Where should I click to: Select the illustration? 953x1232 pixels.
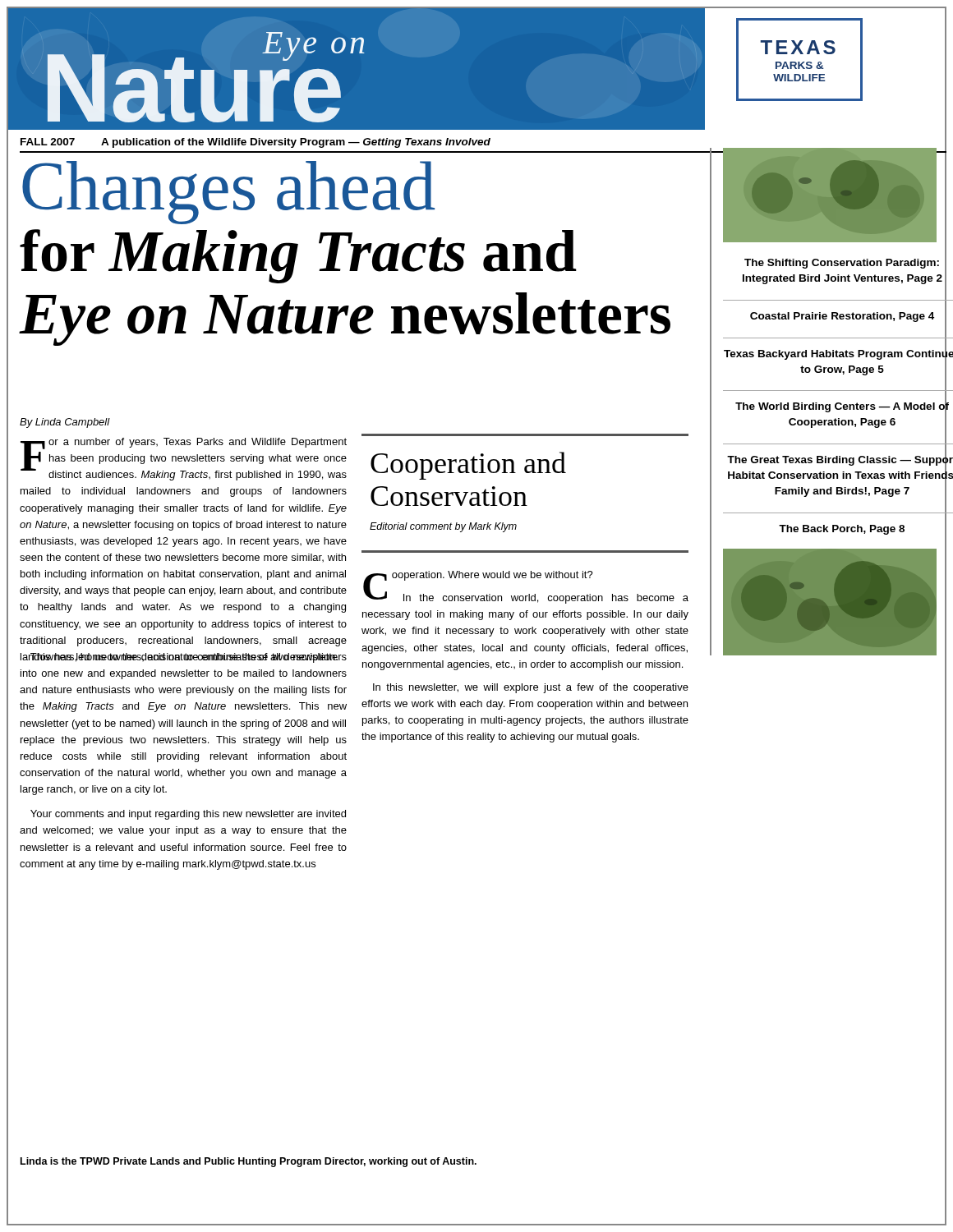[357, 69]
